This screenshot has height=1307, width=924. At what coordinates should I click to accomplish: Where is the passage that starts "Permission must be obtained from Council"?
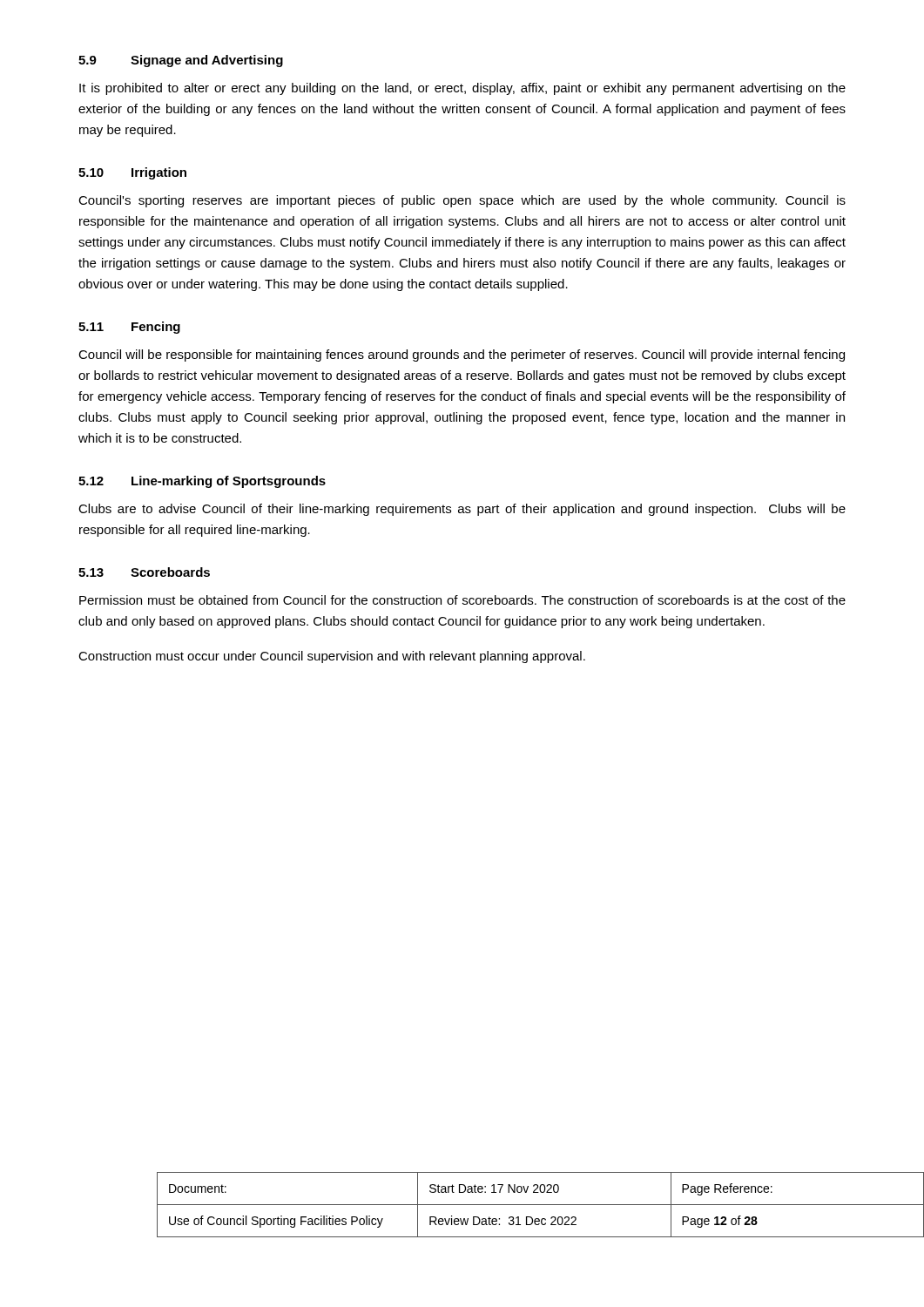pyautogui.click(x=462, y=610)
